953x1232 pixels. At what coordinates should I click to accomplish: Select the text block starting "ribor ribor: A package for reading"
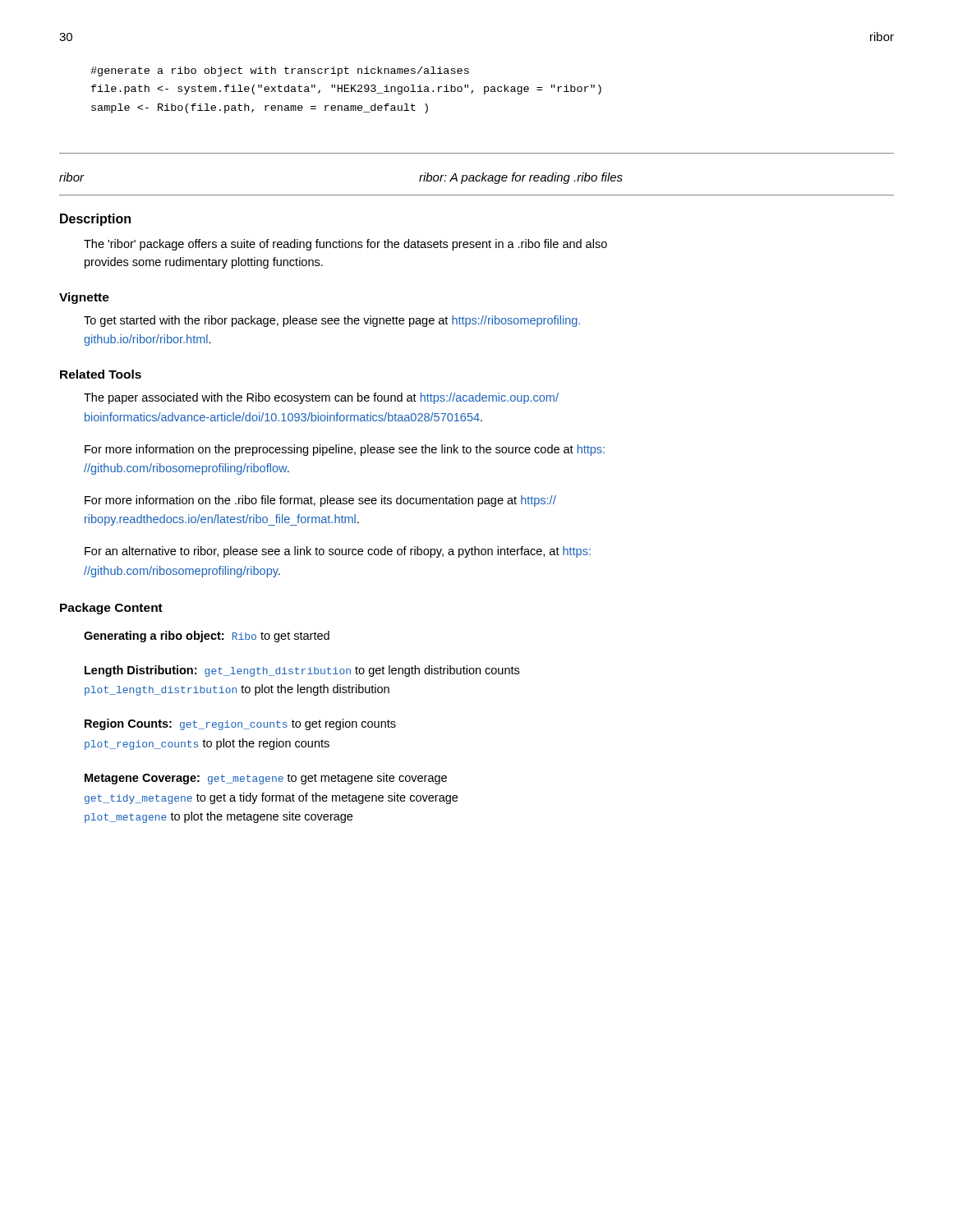pos(476,177)
